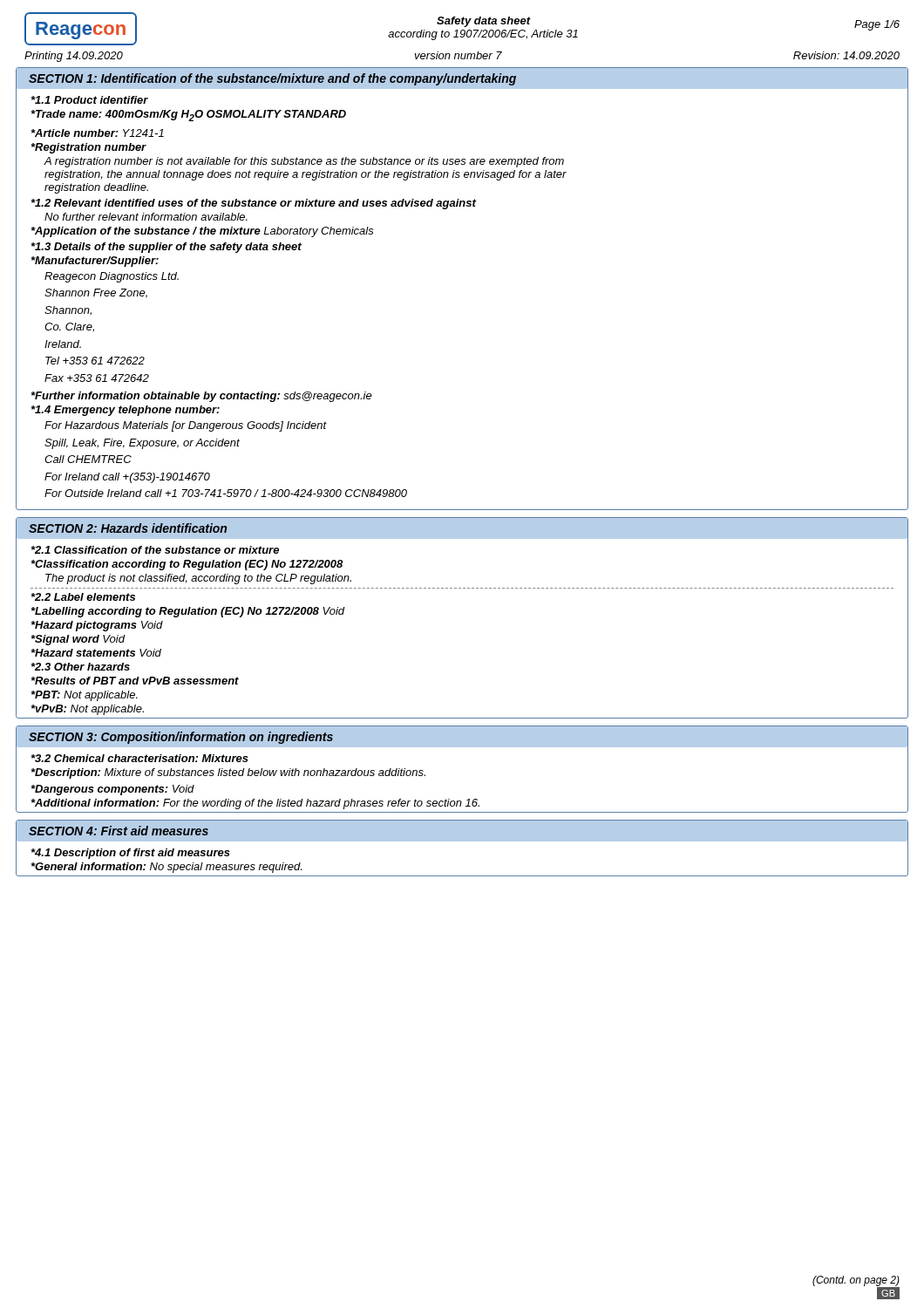Select the region starting "2.1 Classification of the substance or mixture"
The height and width of the screenshot is (1308, 924).
coord(155,549)
